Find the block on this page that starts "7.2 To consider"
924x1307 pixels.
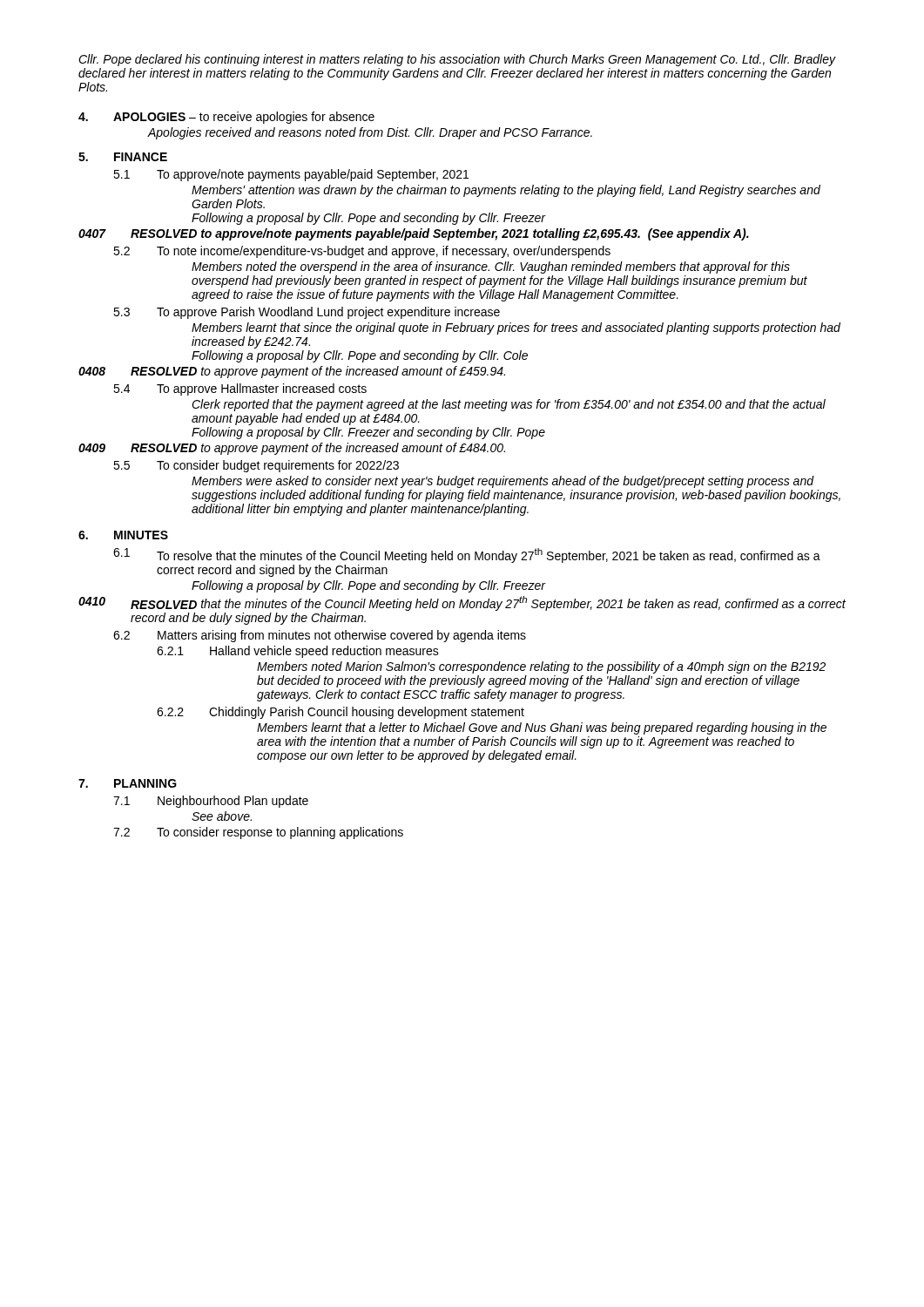(258, 833)
